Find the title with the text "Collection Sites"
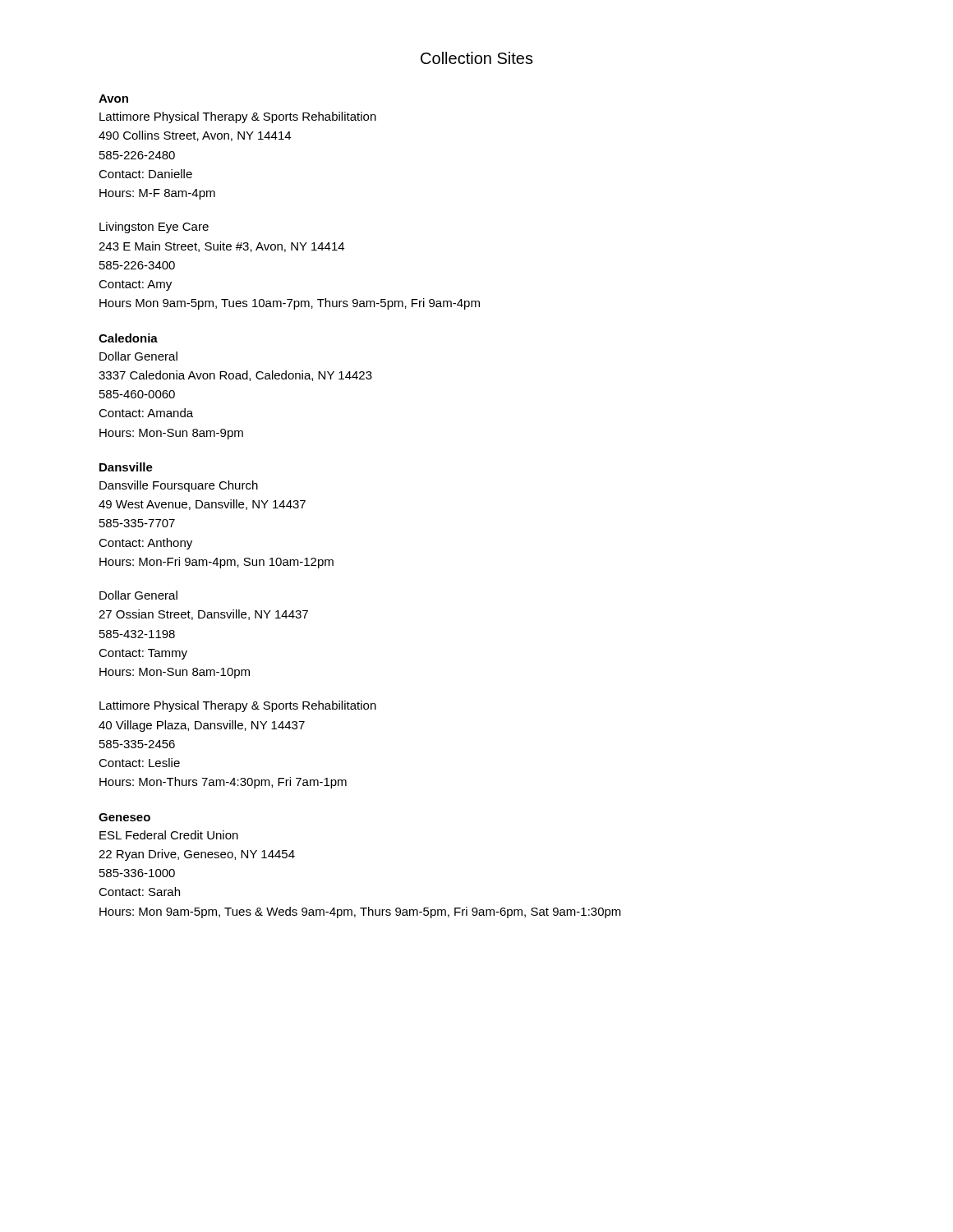The height and width of the screenshot is (1232, 953). (x=476, y=58)
